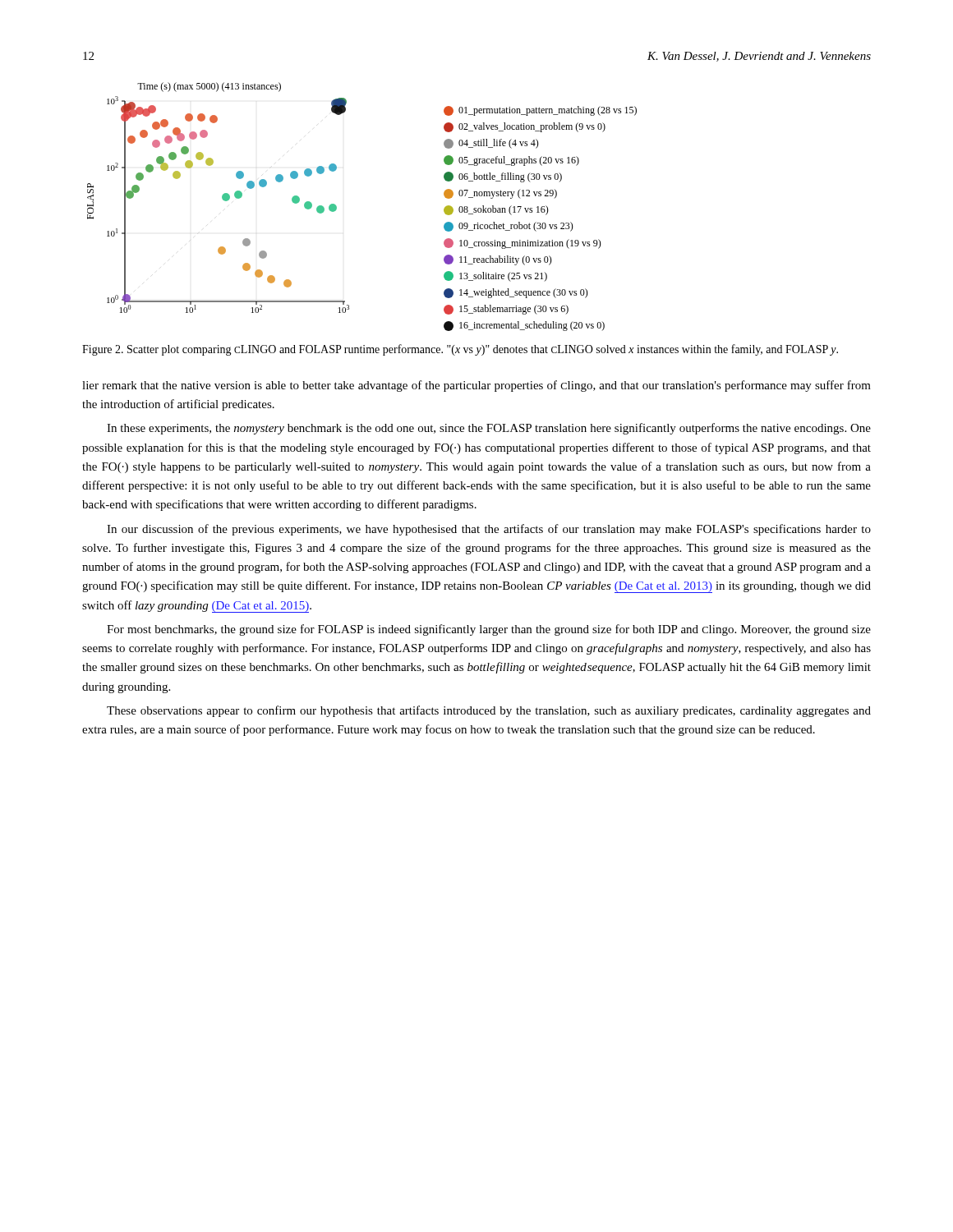Locate the text block that reads "lier remark that the native"
This screenshot has height=1232, width=953.
tap(476, 558)
